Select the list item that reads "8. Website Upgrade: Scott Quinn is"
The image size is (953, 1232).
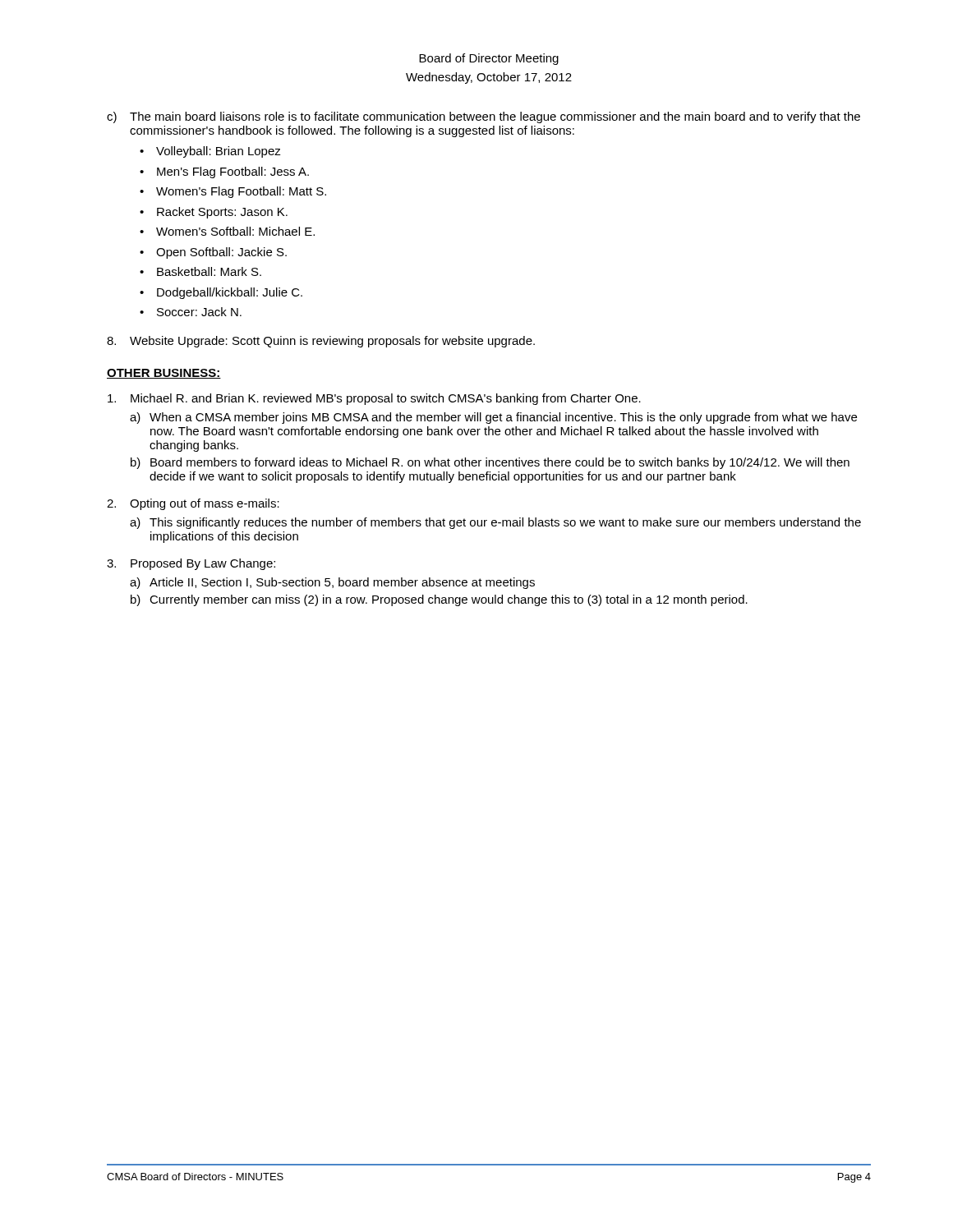321,340
